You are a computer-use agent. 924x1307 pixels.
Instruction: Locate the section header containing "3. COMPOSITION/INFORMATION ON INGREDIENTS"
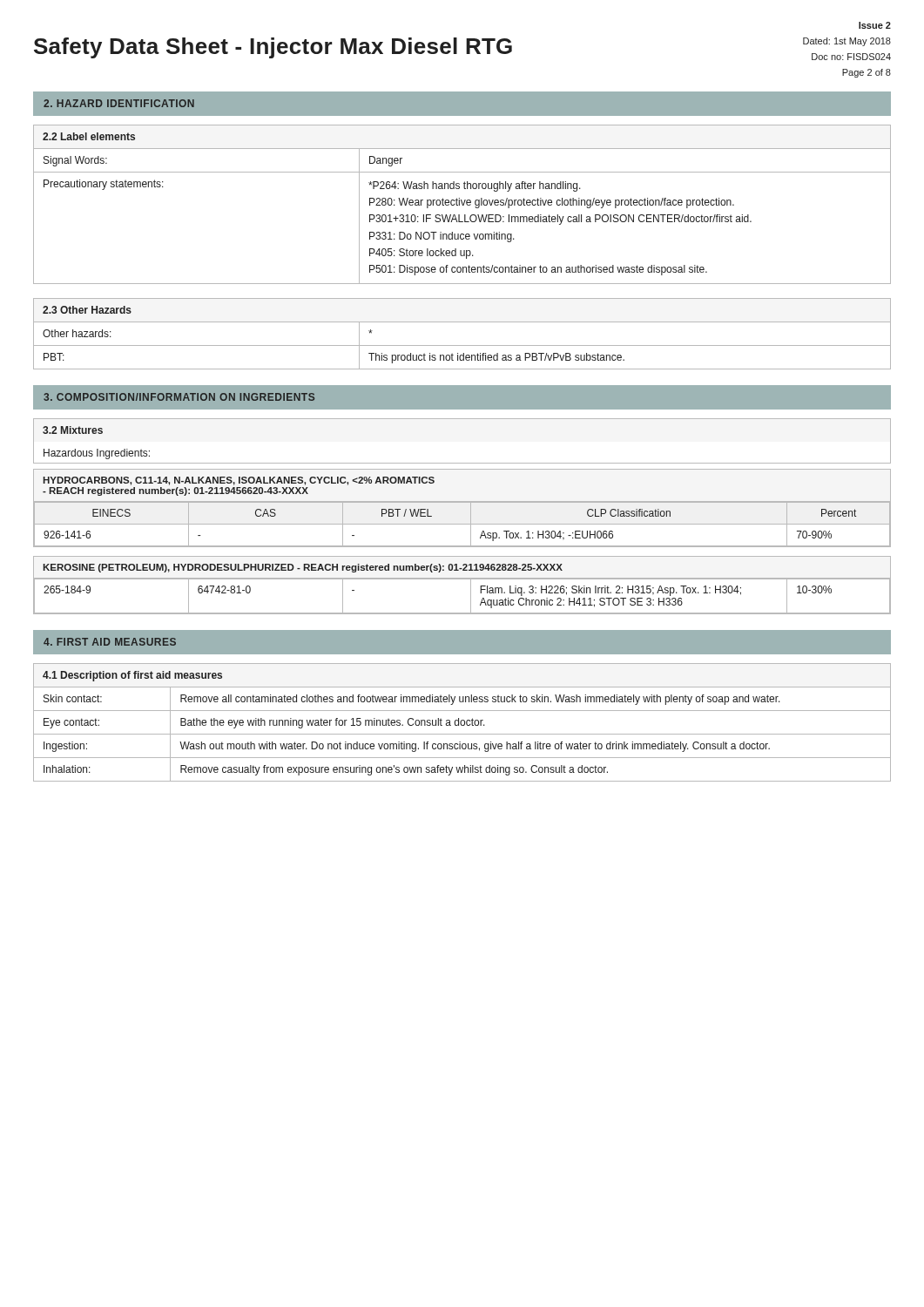pyautogui.click(x=179, y=397)
